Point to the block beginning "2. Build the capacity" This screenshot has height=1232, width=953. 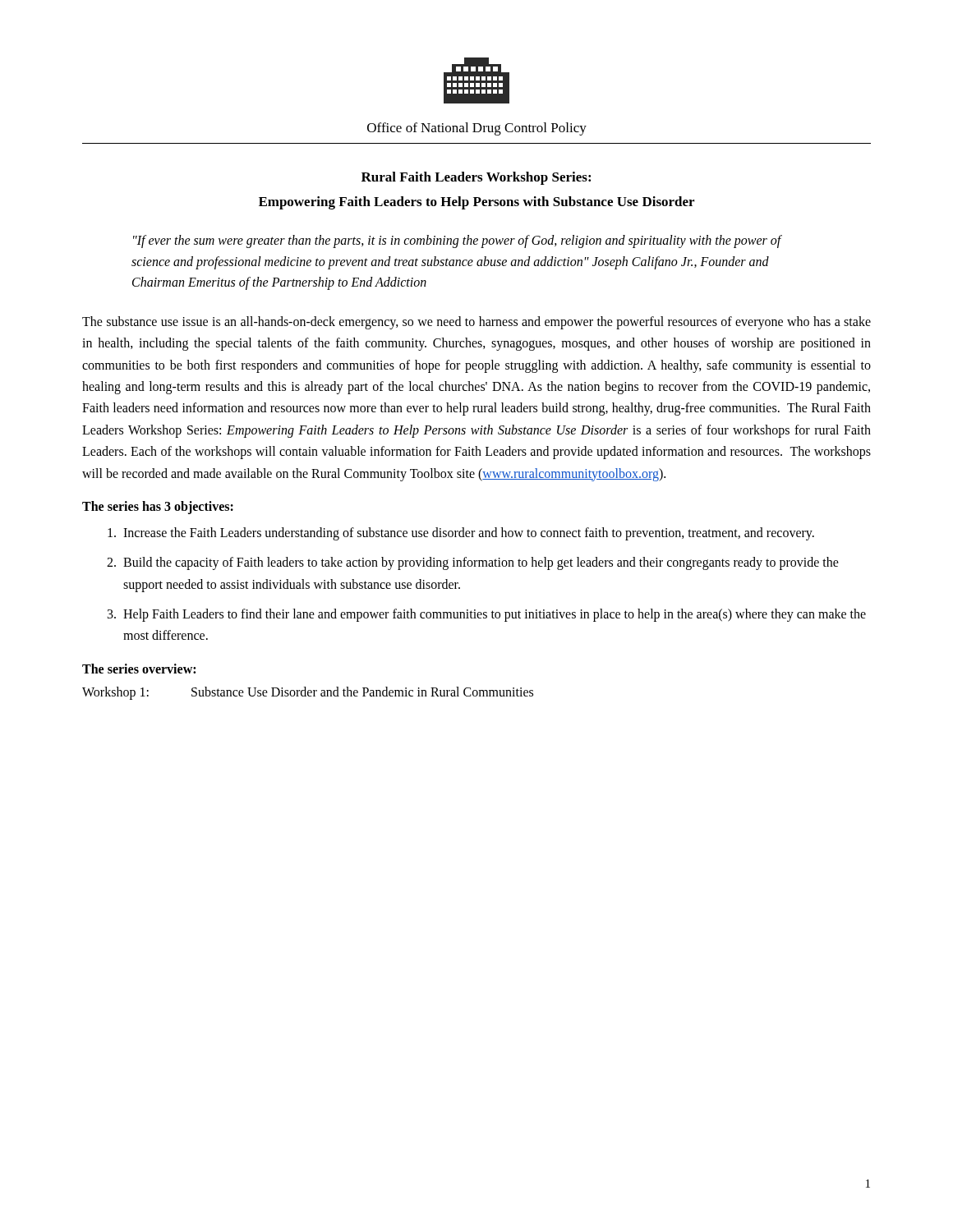[476, 574]
